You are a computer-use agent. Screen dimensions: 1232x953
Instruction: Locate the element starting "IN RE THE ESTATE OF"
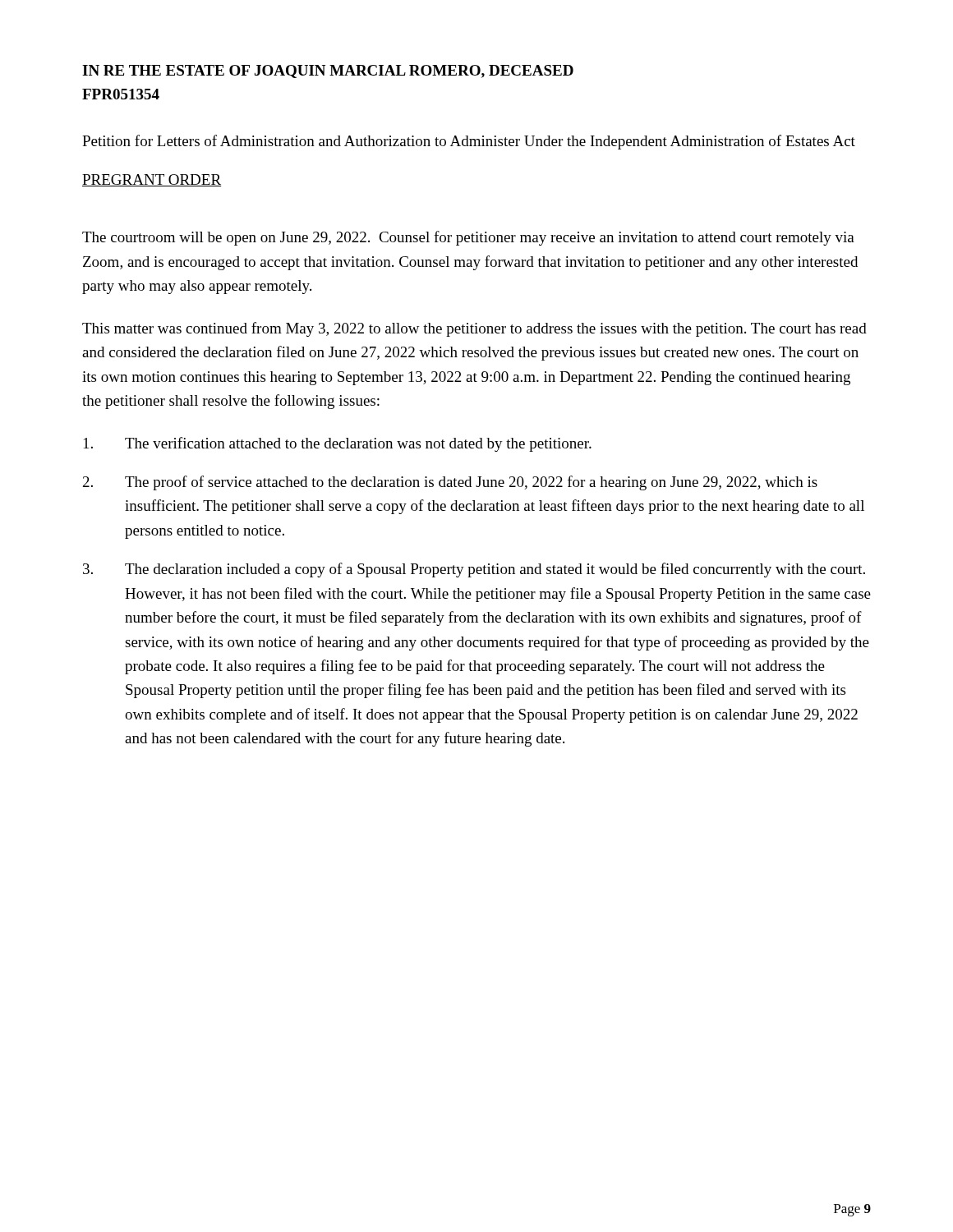pyautogui.click(x=328, y=82)
